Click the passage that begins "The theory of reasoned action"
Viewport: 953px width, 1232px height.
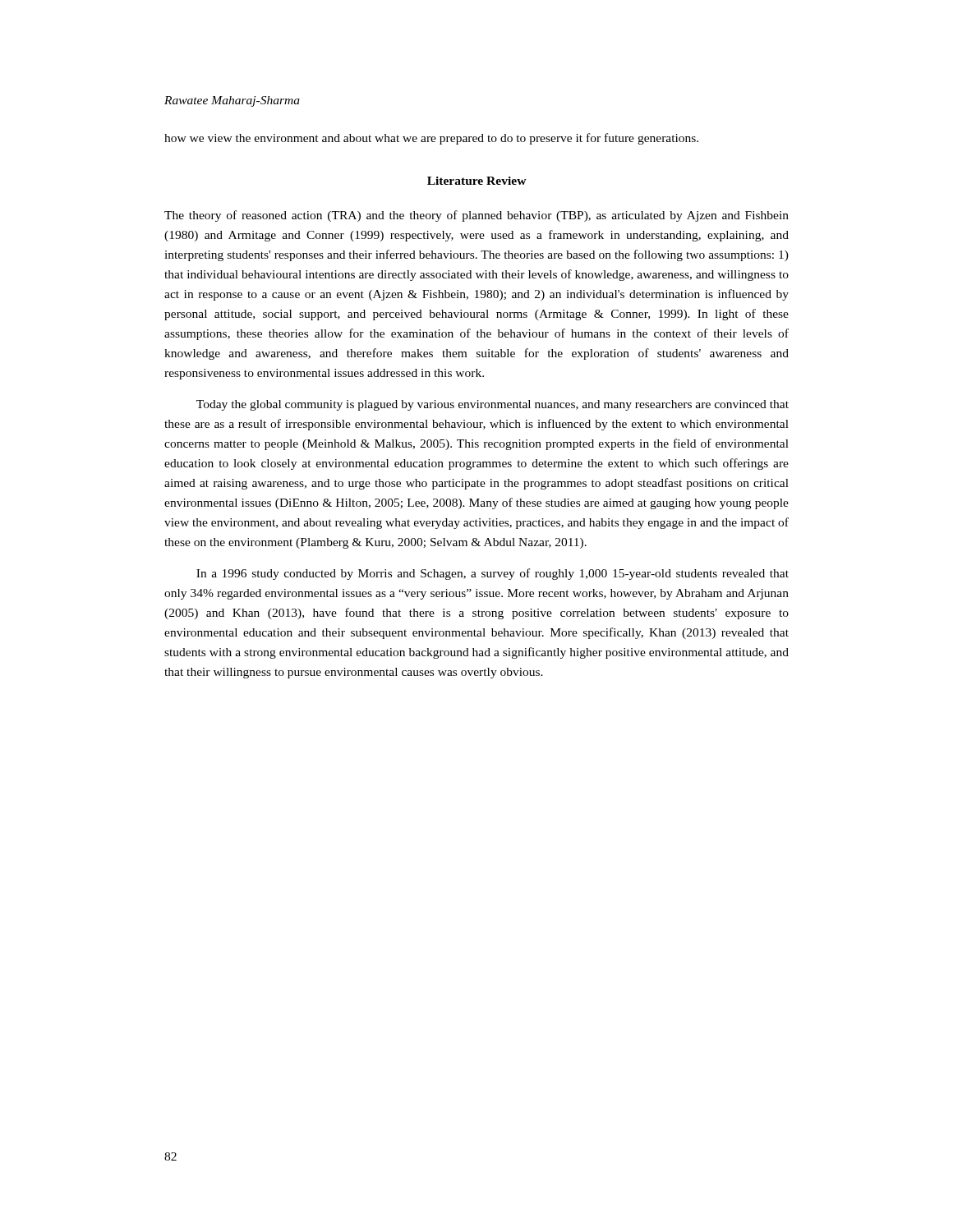[x=476, y=294]
